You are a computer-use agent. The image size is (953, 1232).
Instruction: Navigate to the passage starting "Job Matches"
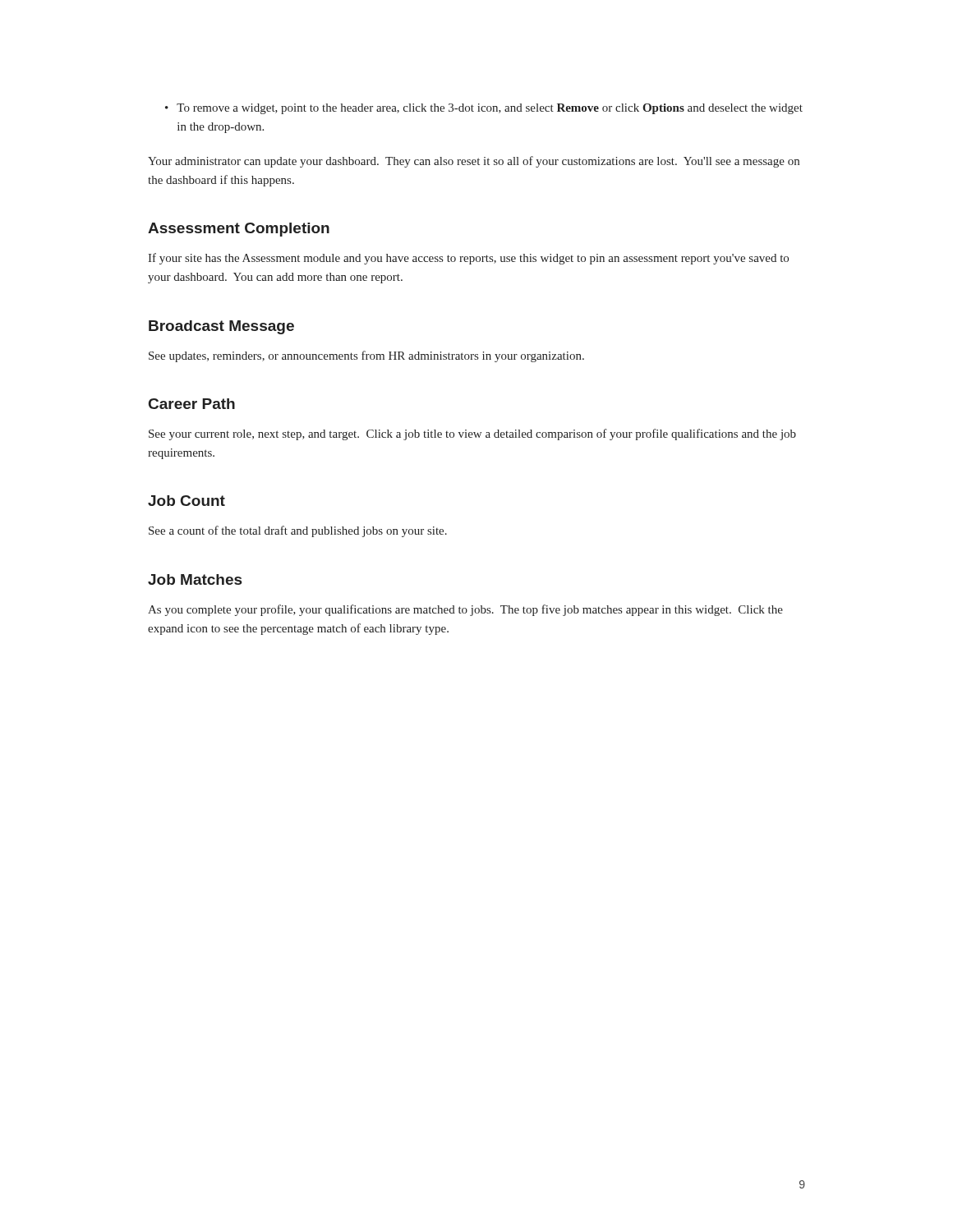coord(195,579)
